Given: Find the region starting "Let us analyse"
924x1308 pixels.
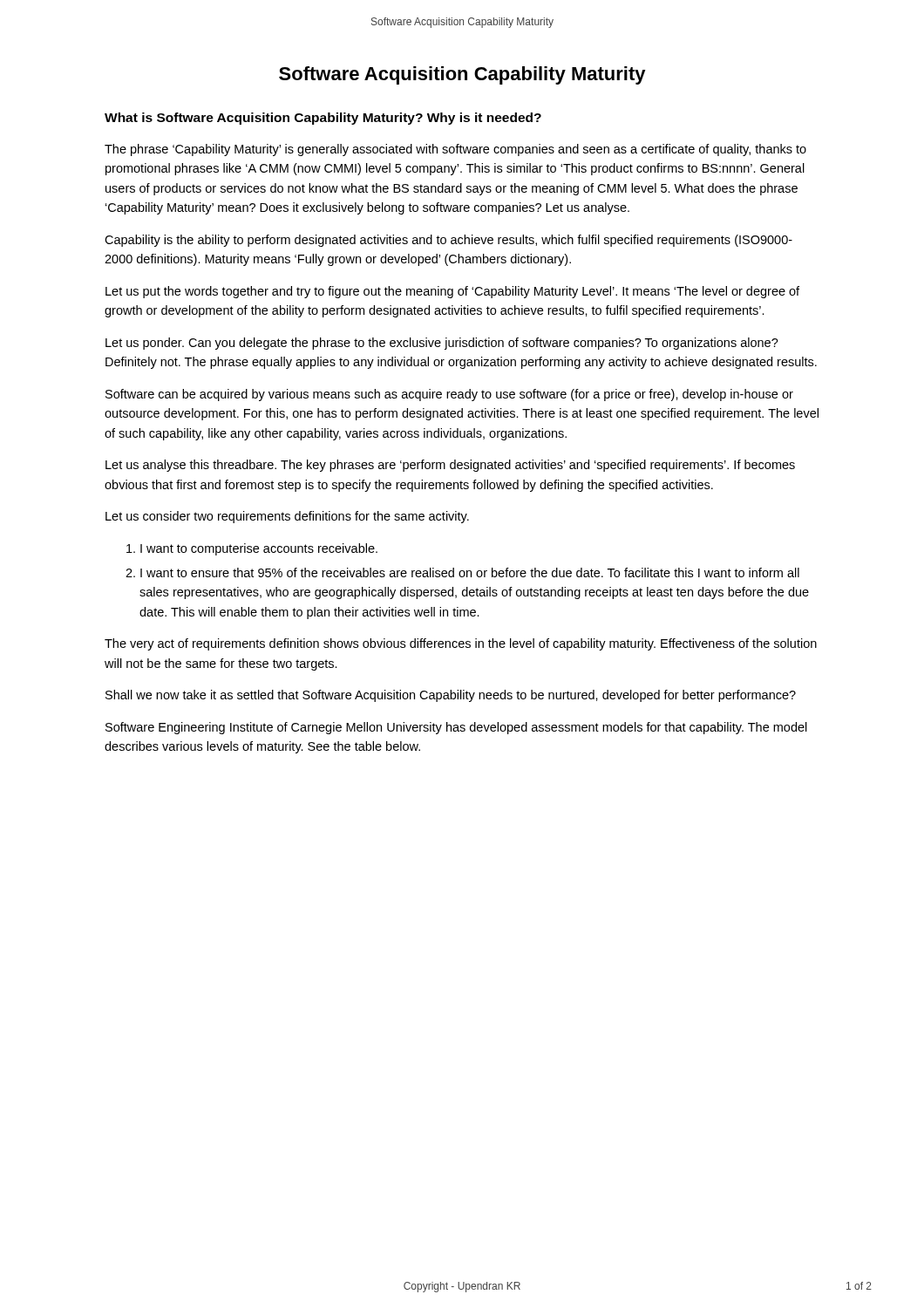Looking at the screenshot, I should tap(450, 475).
